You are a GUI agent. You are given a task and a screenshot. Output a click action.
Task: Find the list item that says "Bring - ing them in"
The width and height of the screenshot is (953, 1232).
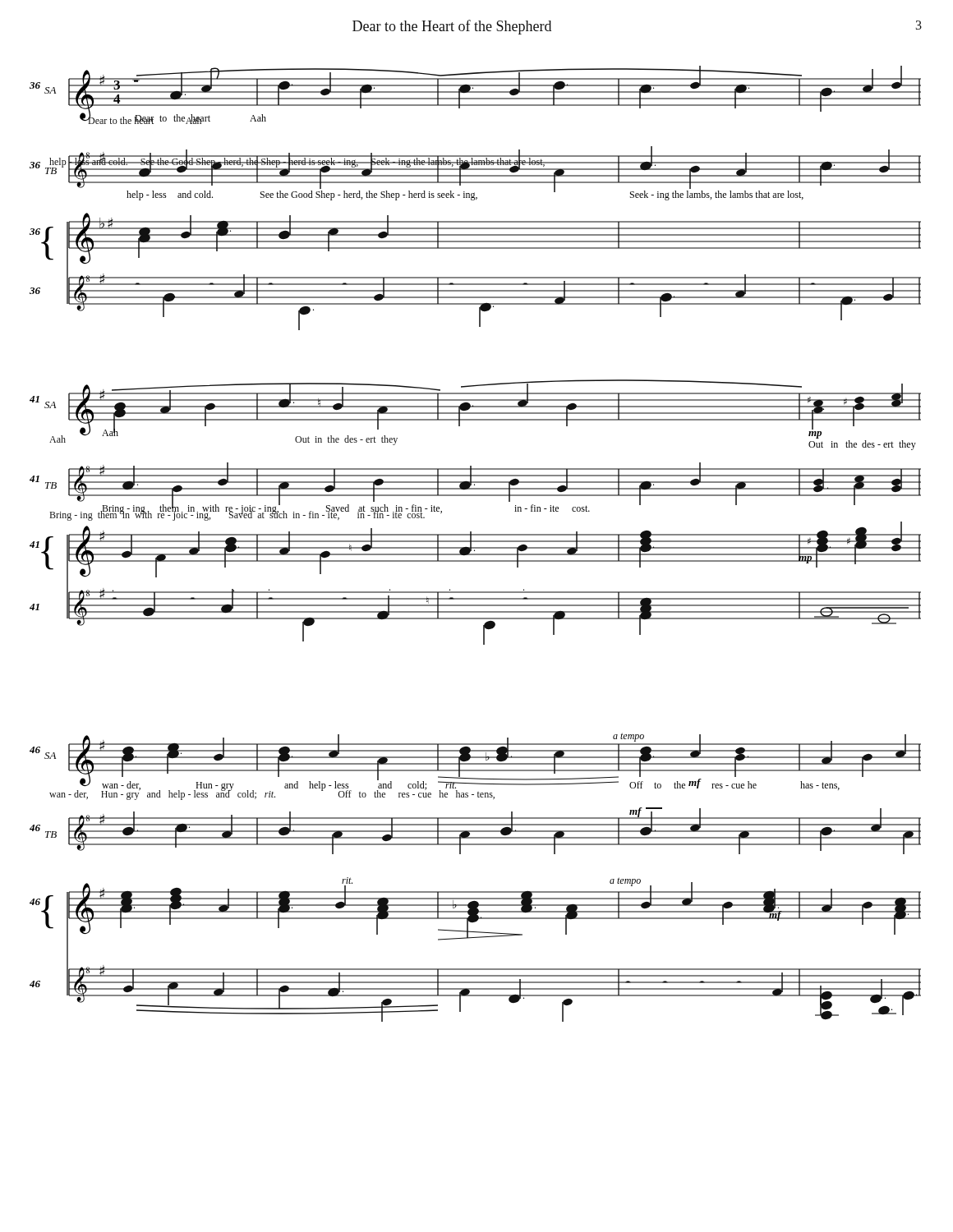coord(237,515)
